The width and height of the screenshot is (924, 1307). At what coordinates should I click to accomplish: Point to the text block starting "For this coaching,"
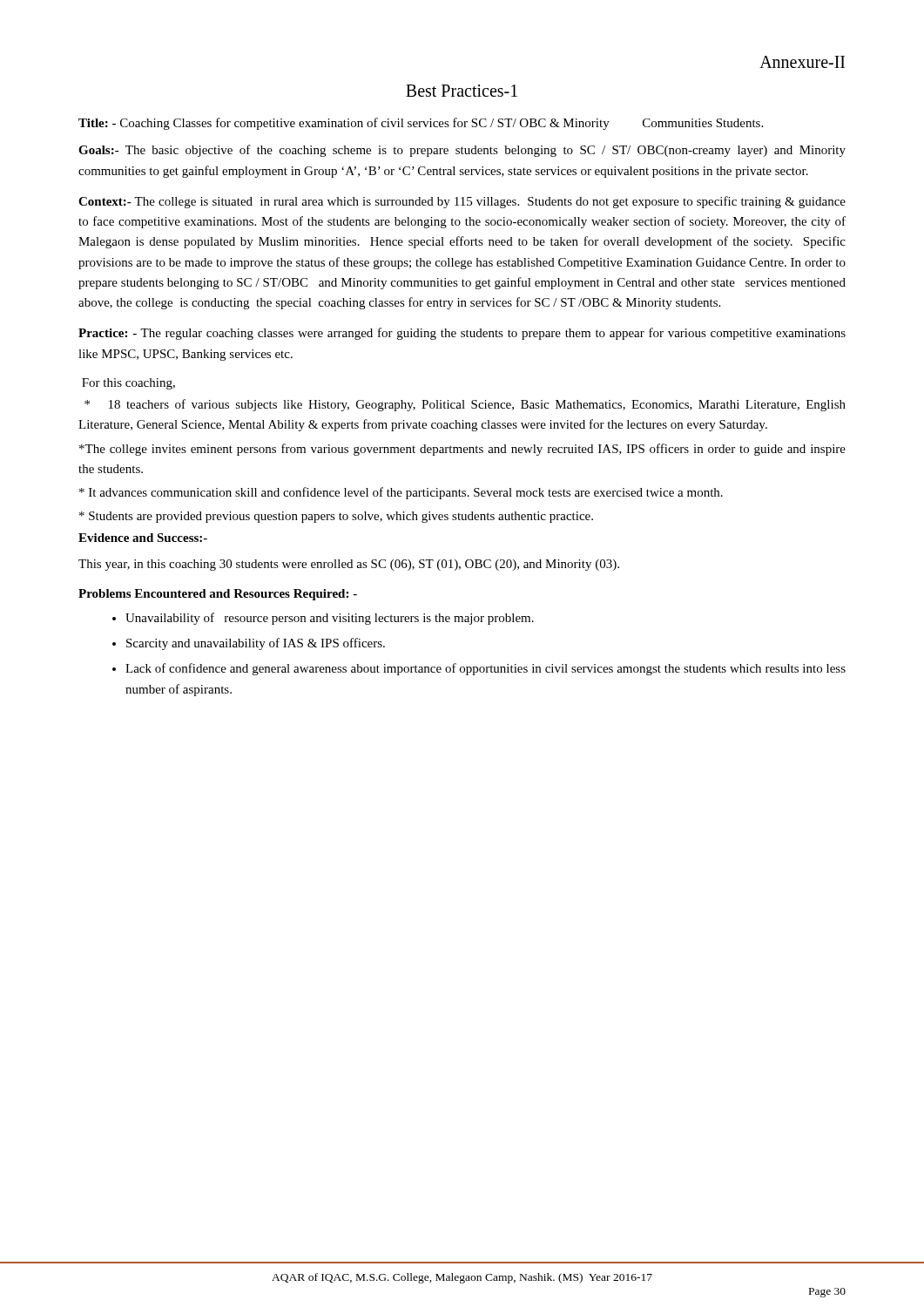pos(127,382)
